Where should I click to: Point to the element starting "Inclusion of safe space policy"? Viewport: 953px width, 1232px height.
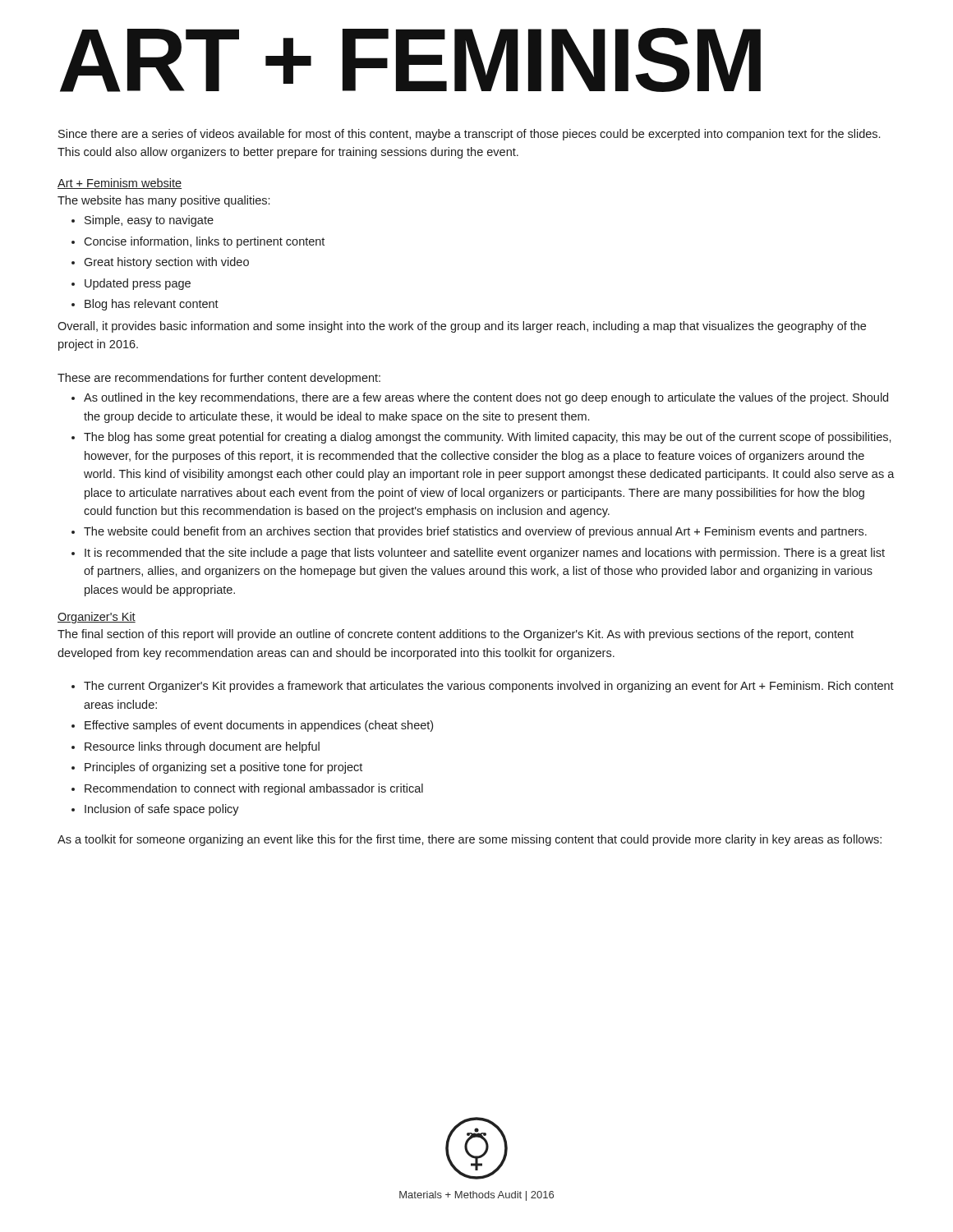[155, 810]
